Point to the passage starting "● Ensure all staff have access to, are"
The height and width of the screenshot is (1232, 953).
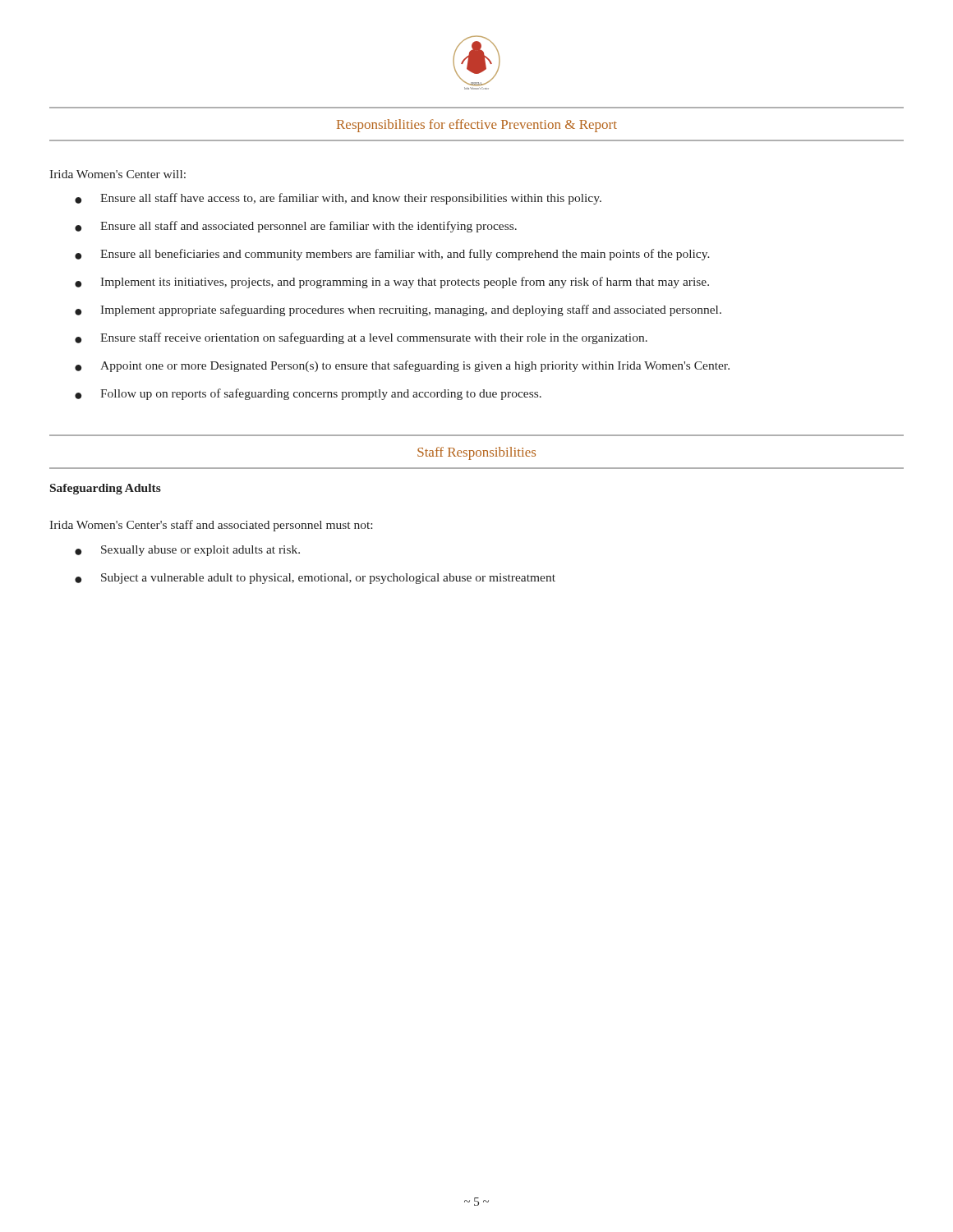(476, 200)
